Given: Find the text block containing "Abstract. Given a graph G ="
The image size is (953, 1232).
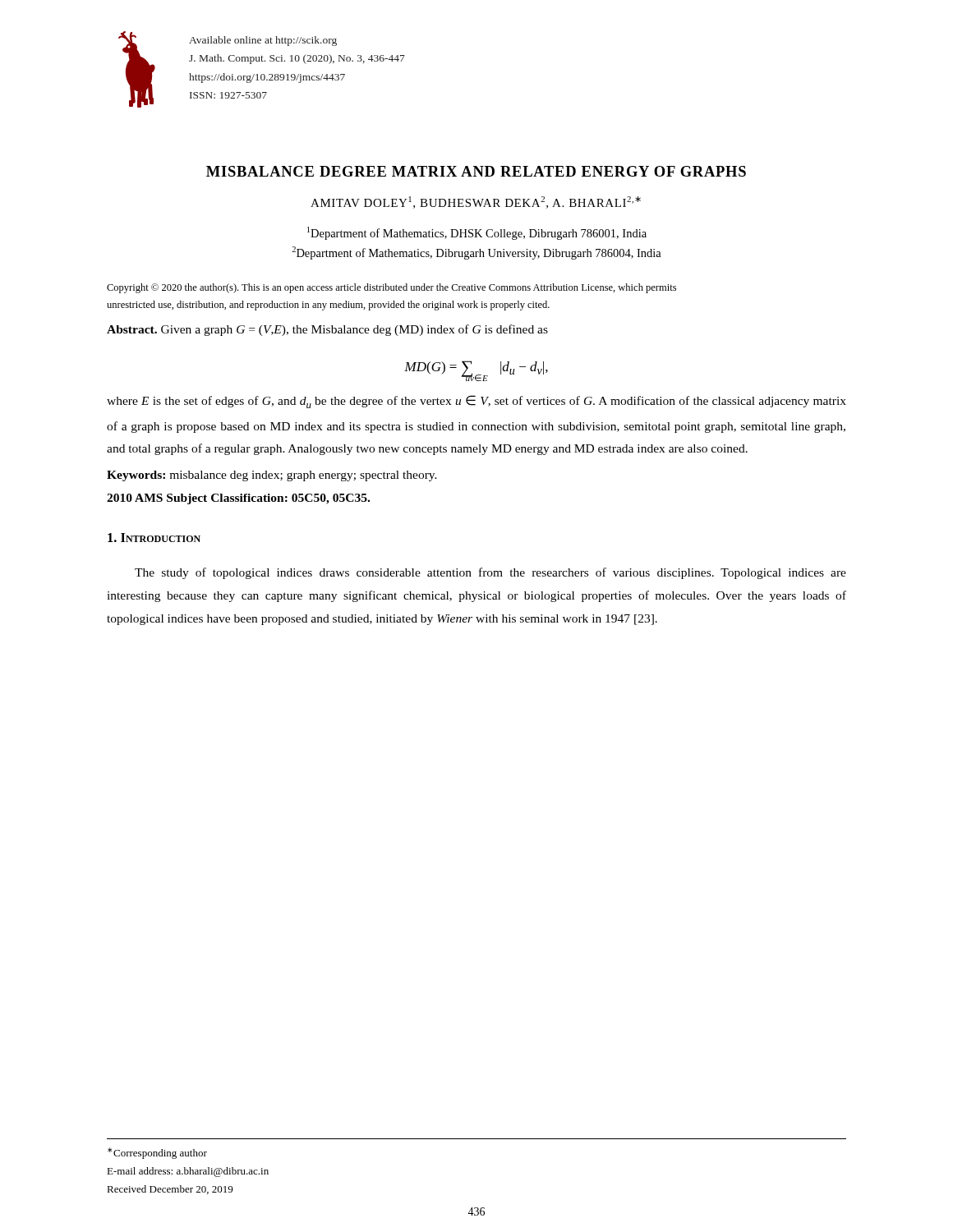Looking at the screenshot, I should pyautogui.click(x=327, y=329).
